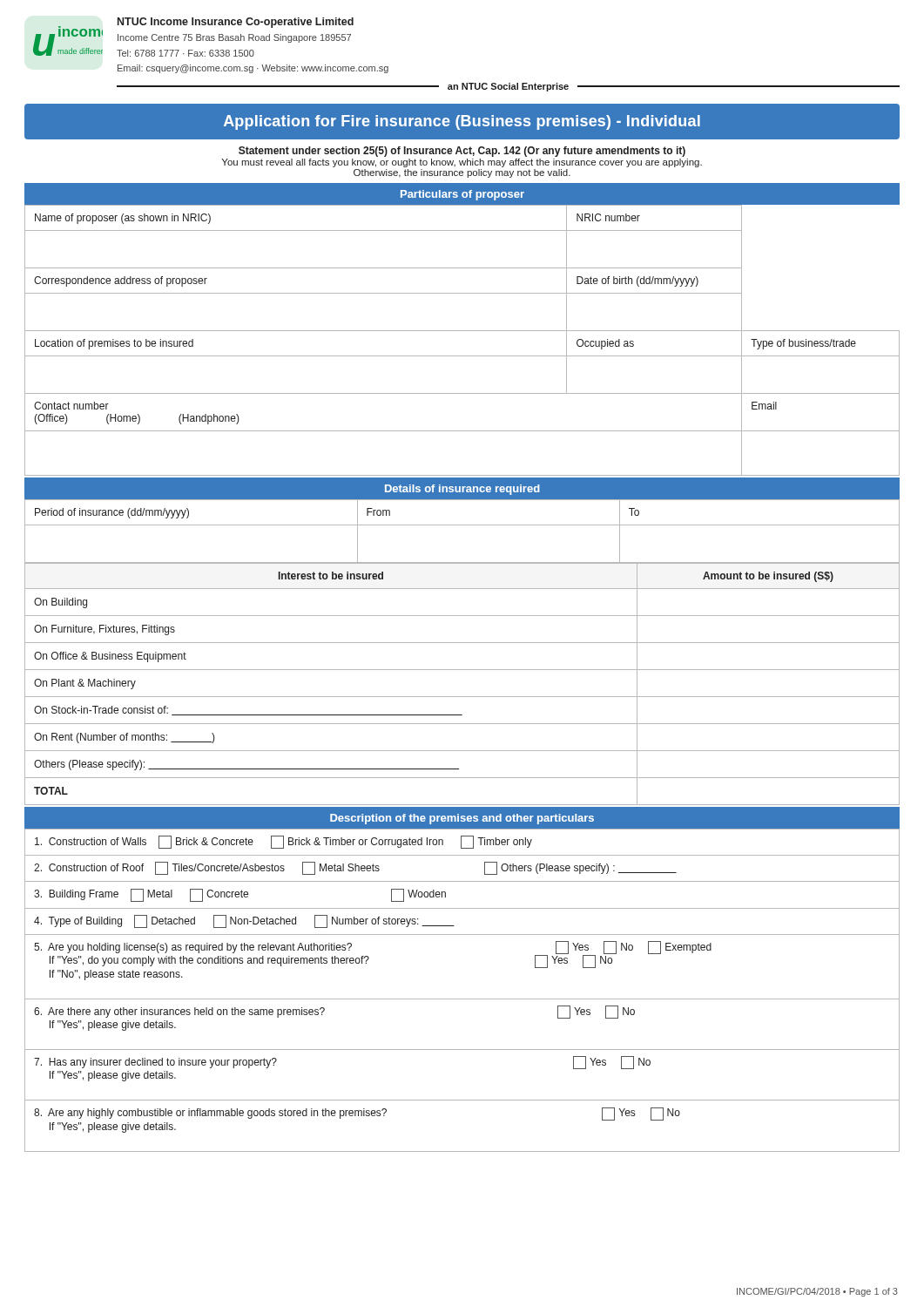Point to the element starting "6. Are there any other insurances held"
The width and height of the screenshot is (924, 1307).
coord(462,1024)
